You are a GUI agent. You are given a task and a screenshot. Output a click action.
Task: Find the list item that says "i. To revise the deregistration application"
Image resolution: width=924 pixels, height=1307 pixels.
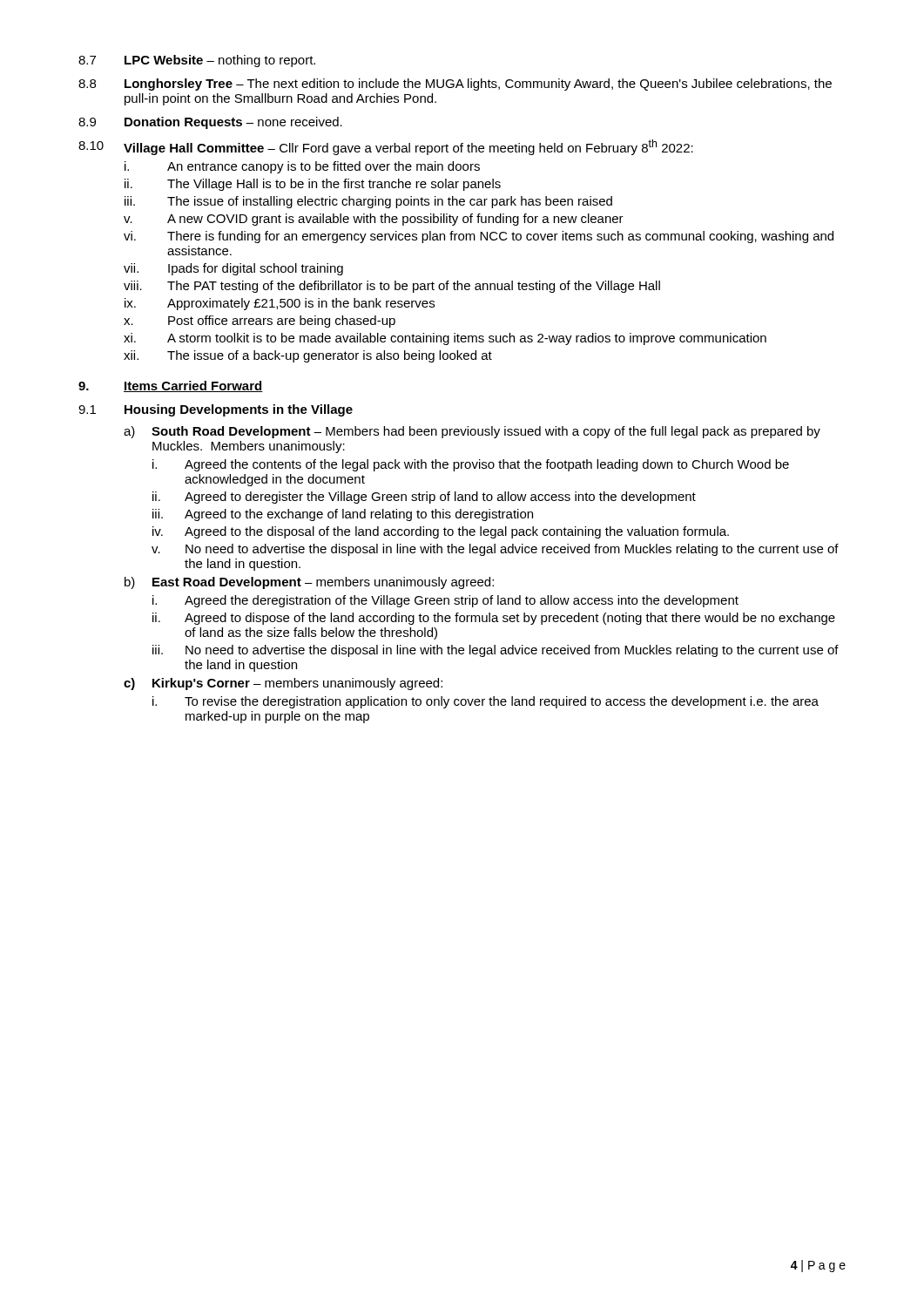tap(499, 708)
